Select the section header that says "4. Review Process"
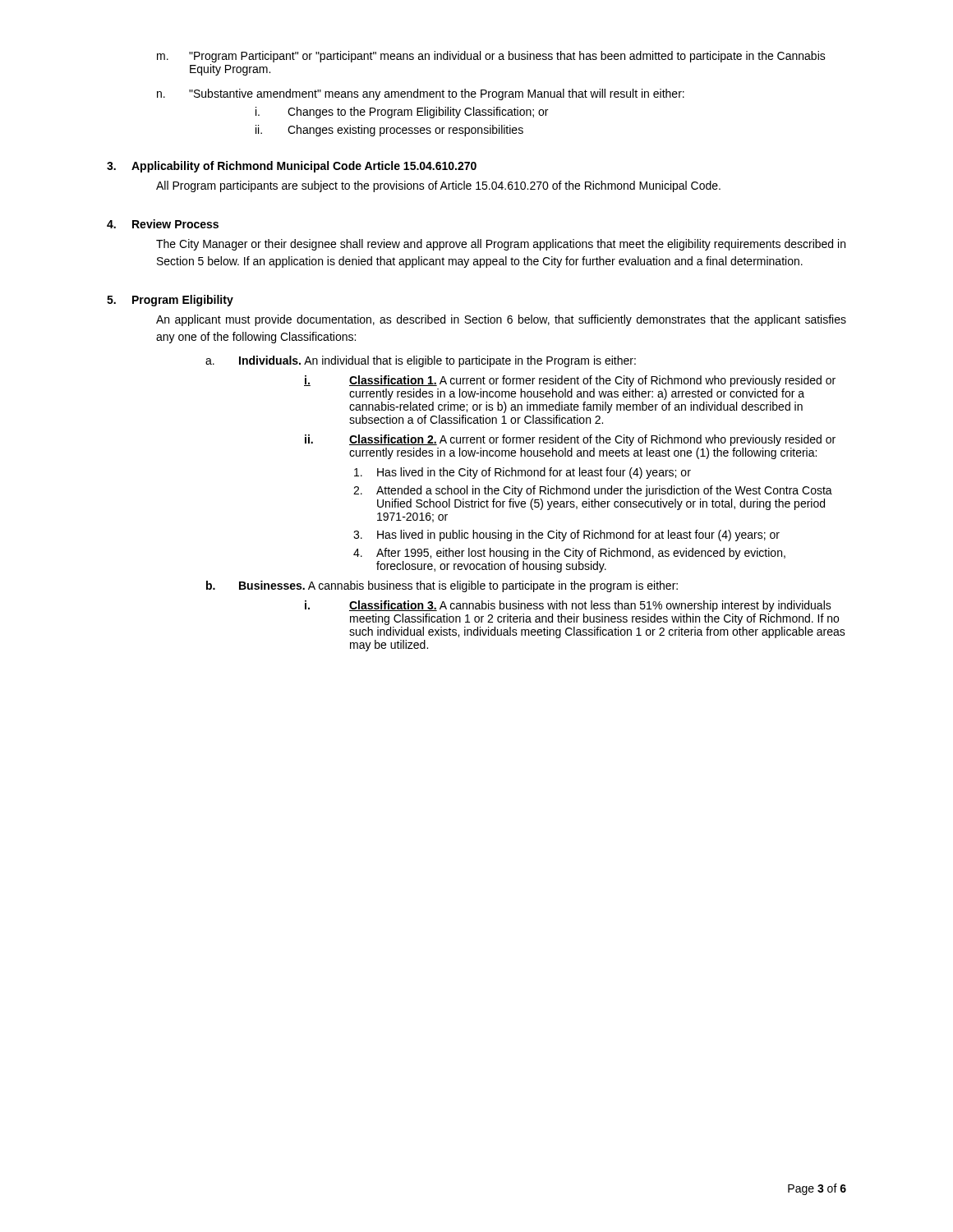Image resolution: width=953 pixels, height=1232 pixels. click(x=163, y=224)
